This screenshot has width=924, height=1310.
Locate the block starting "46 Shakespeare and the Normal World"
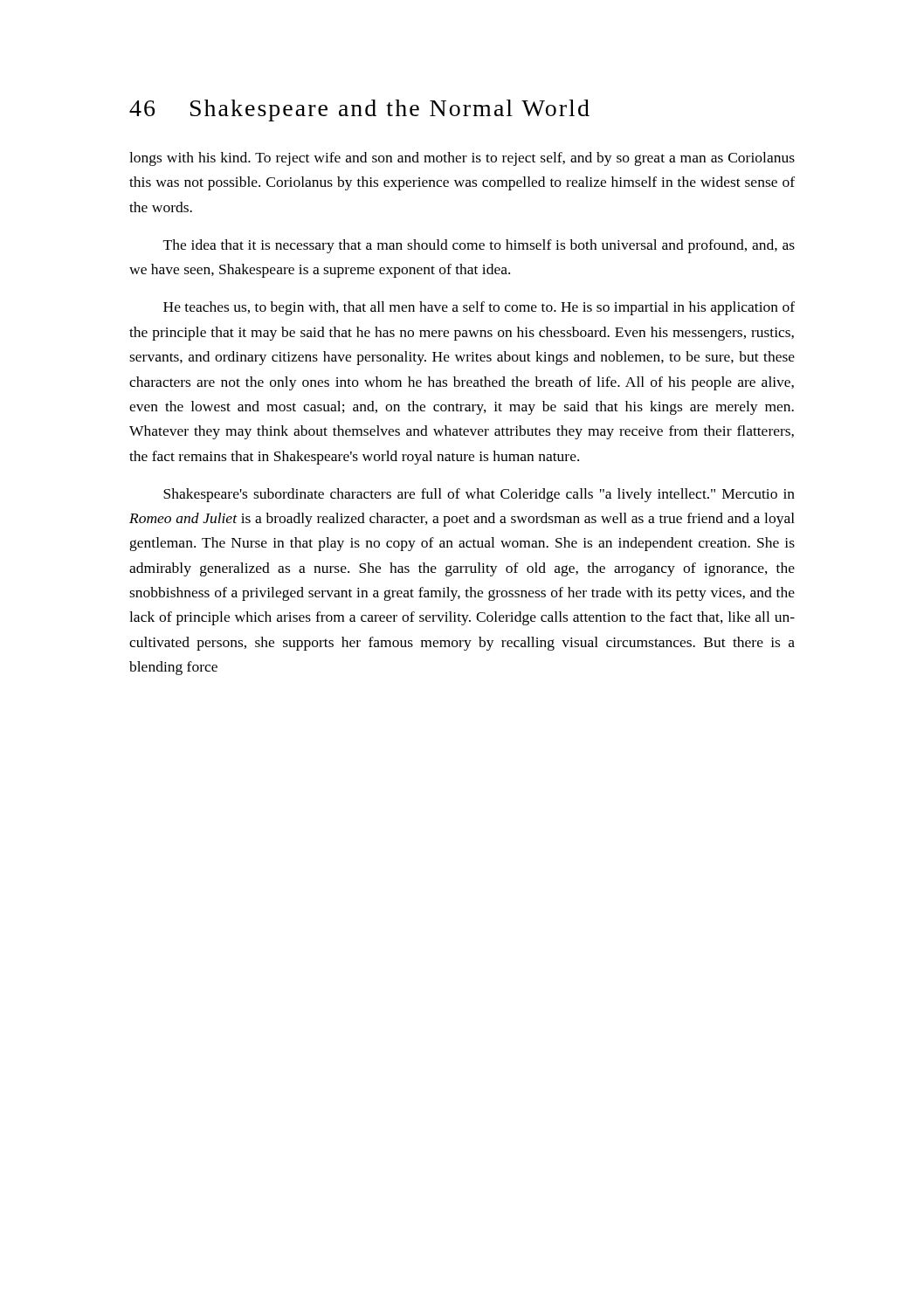click(360, 108)
